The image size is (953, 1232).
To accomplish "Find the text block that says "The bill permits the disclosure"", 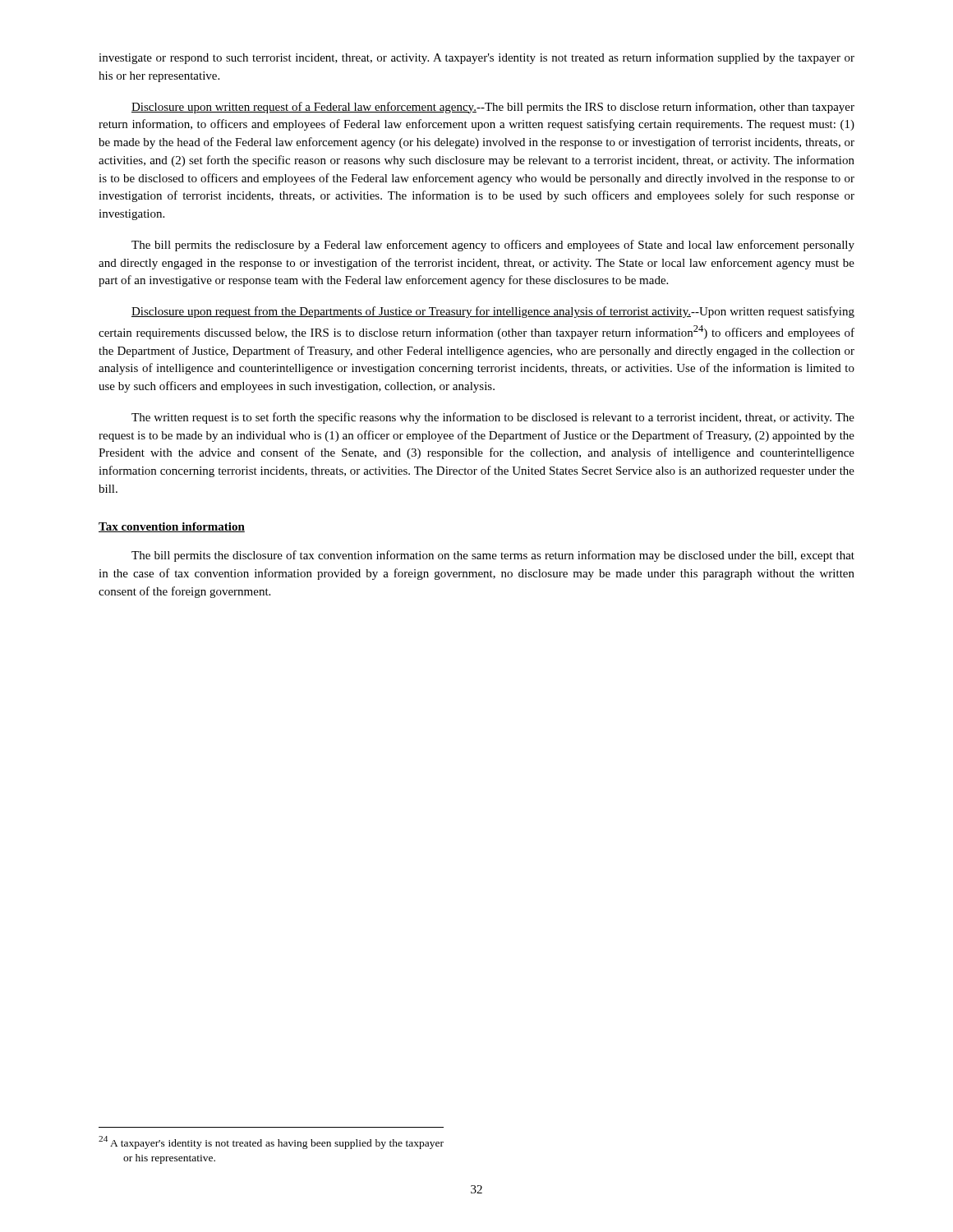I will click(x=476, y=574).
